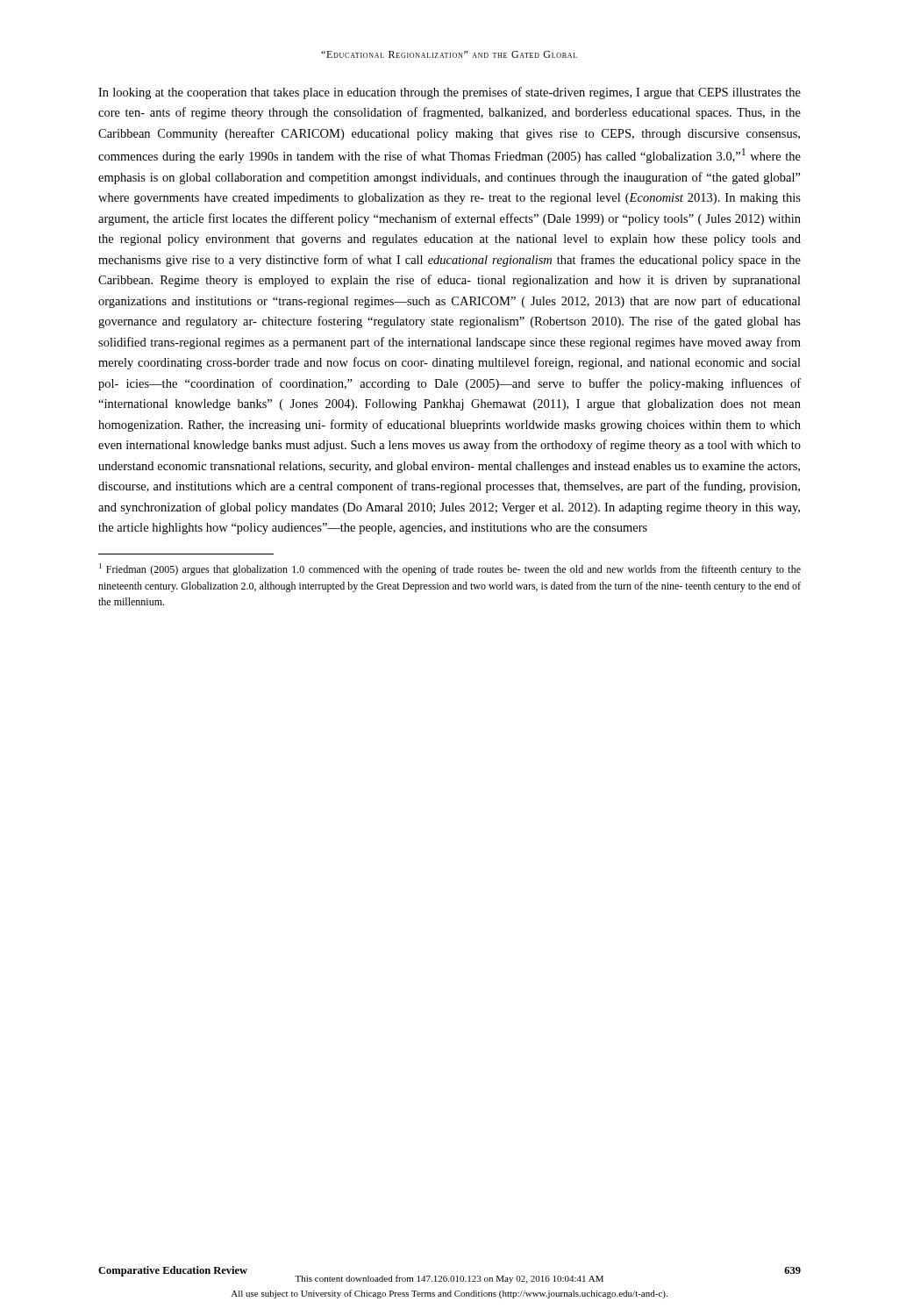Screen dimensions: 1316x899
Task: Select the passage starting "1 Friedman (2005) argues that"
Action: (450, 585)
